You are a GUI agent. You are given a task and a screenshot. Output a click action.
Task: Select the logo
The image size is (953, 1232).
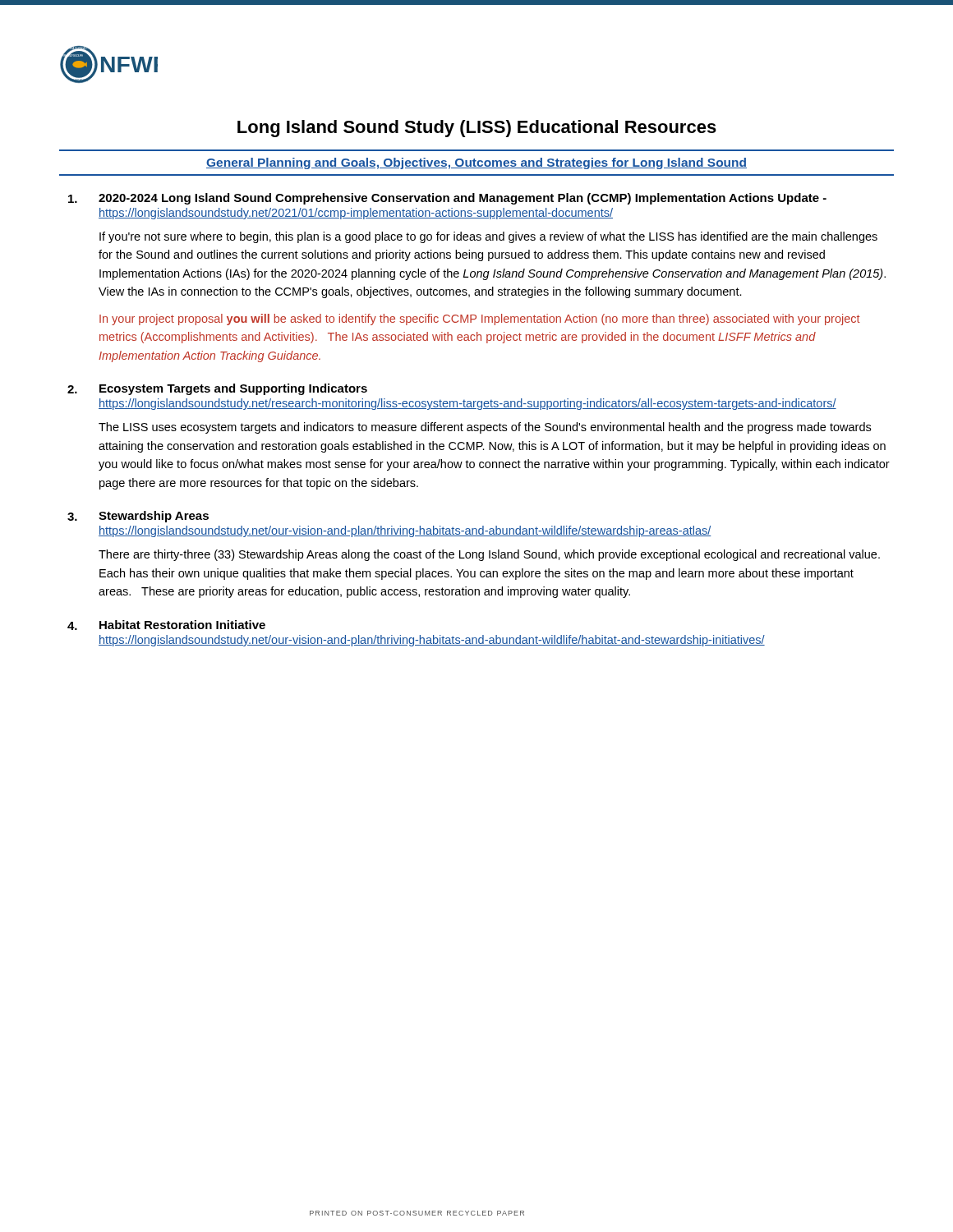pyautogui.click(x=476, y=65)
